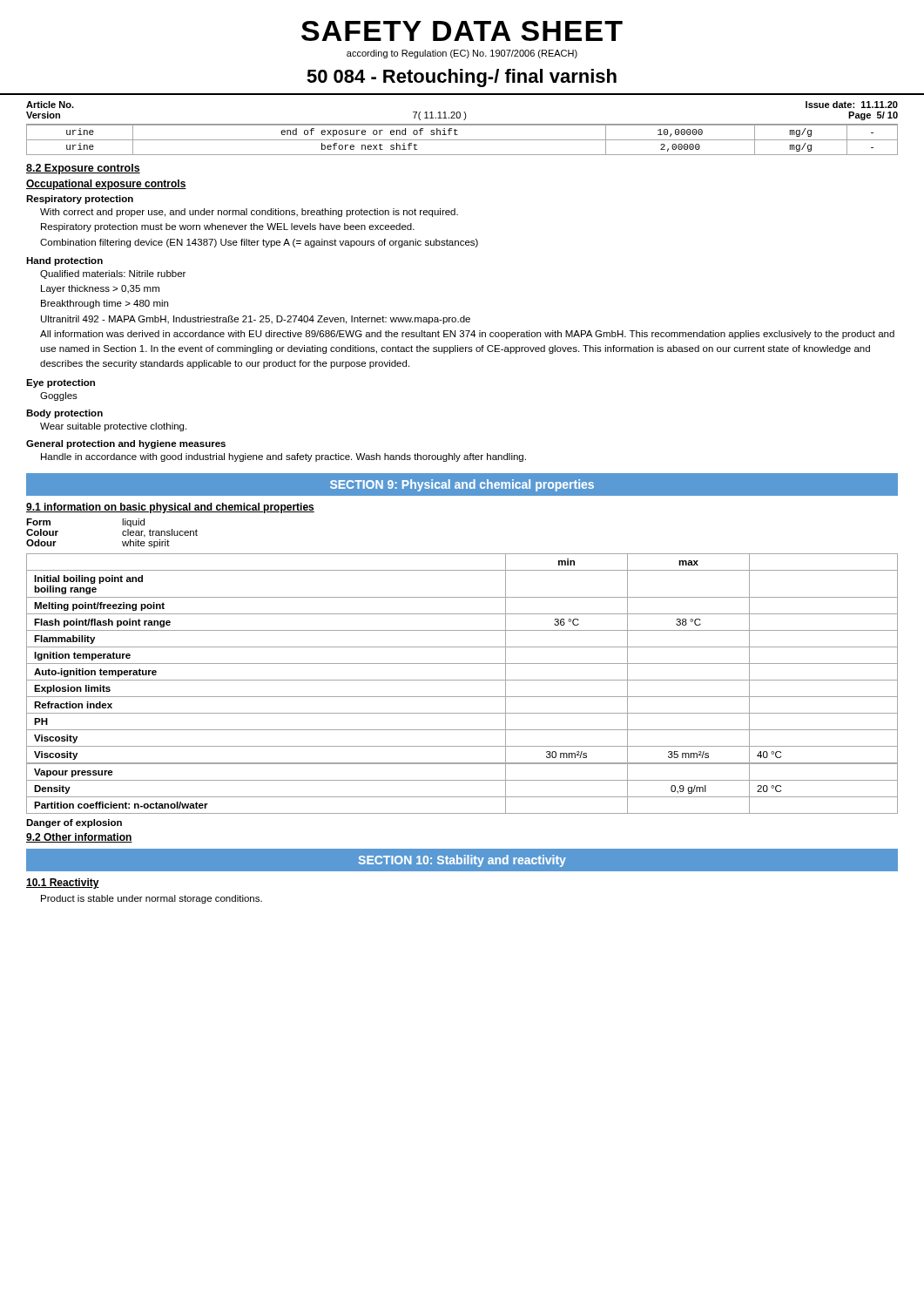This screenshot has width=924, height=1307.
Task: Click on the section header containing "Eye protection"
Action: click(x=61, y=382)
